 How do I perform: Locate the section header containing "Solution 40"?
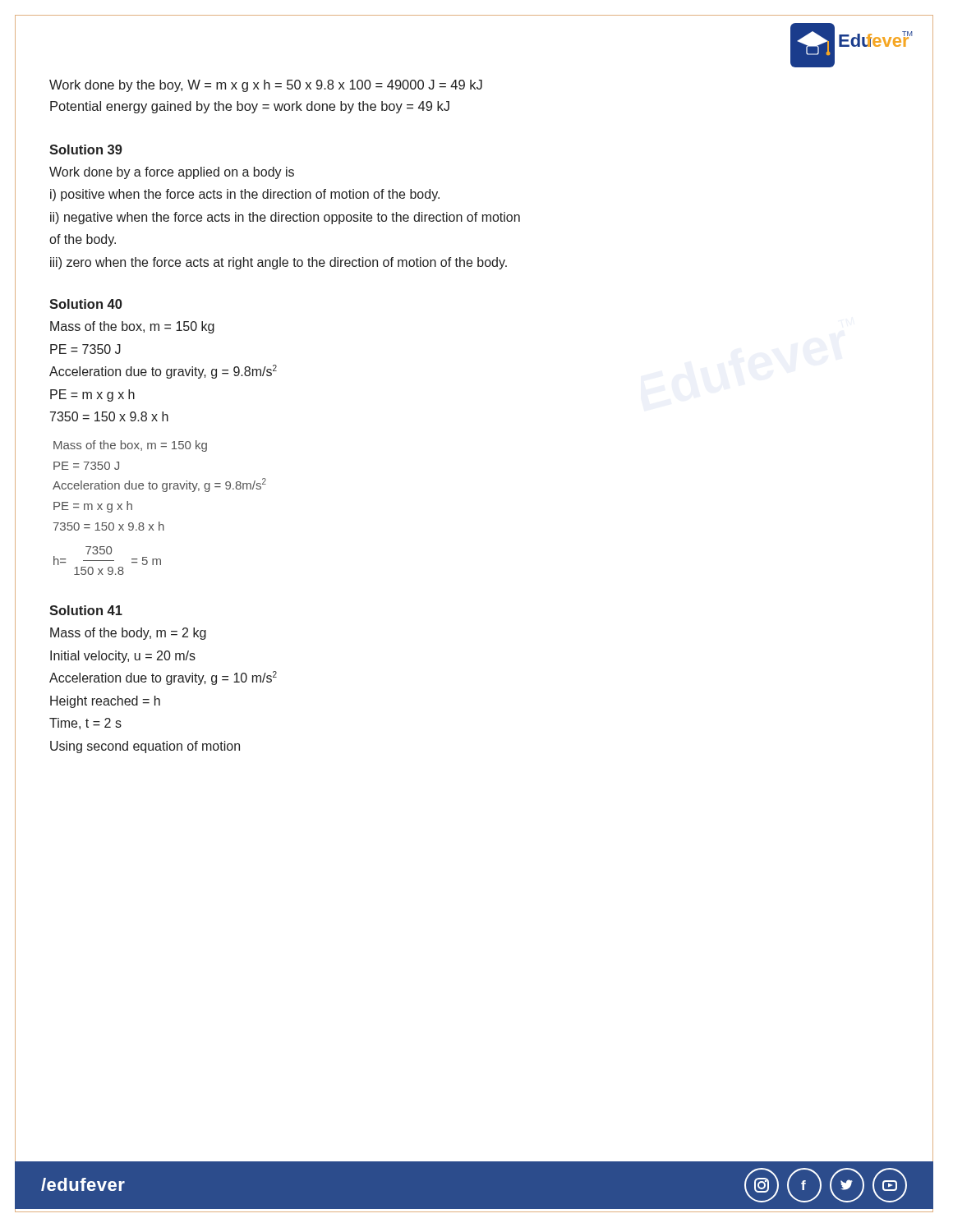point(86,304)
